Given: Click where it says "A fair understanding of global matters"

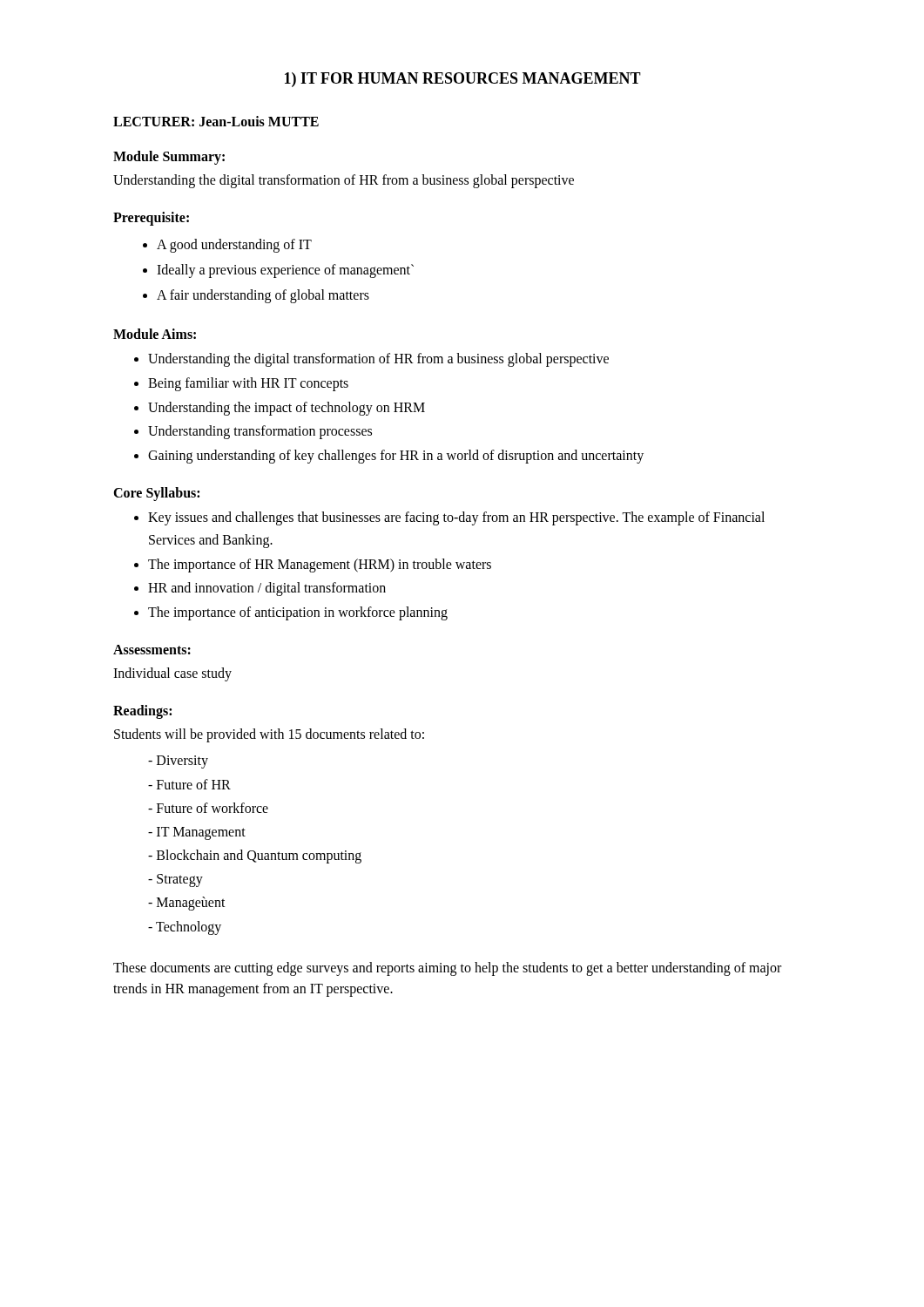Looking at the screenshot, I should coord(263,295).
